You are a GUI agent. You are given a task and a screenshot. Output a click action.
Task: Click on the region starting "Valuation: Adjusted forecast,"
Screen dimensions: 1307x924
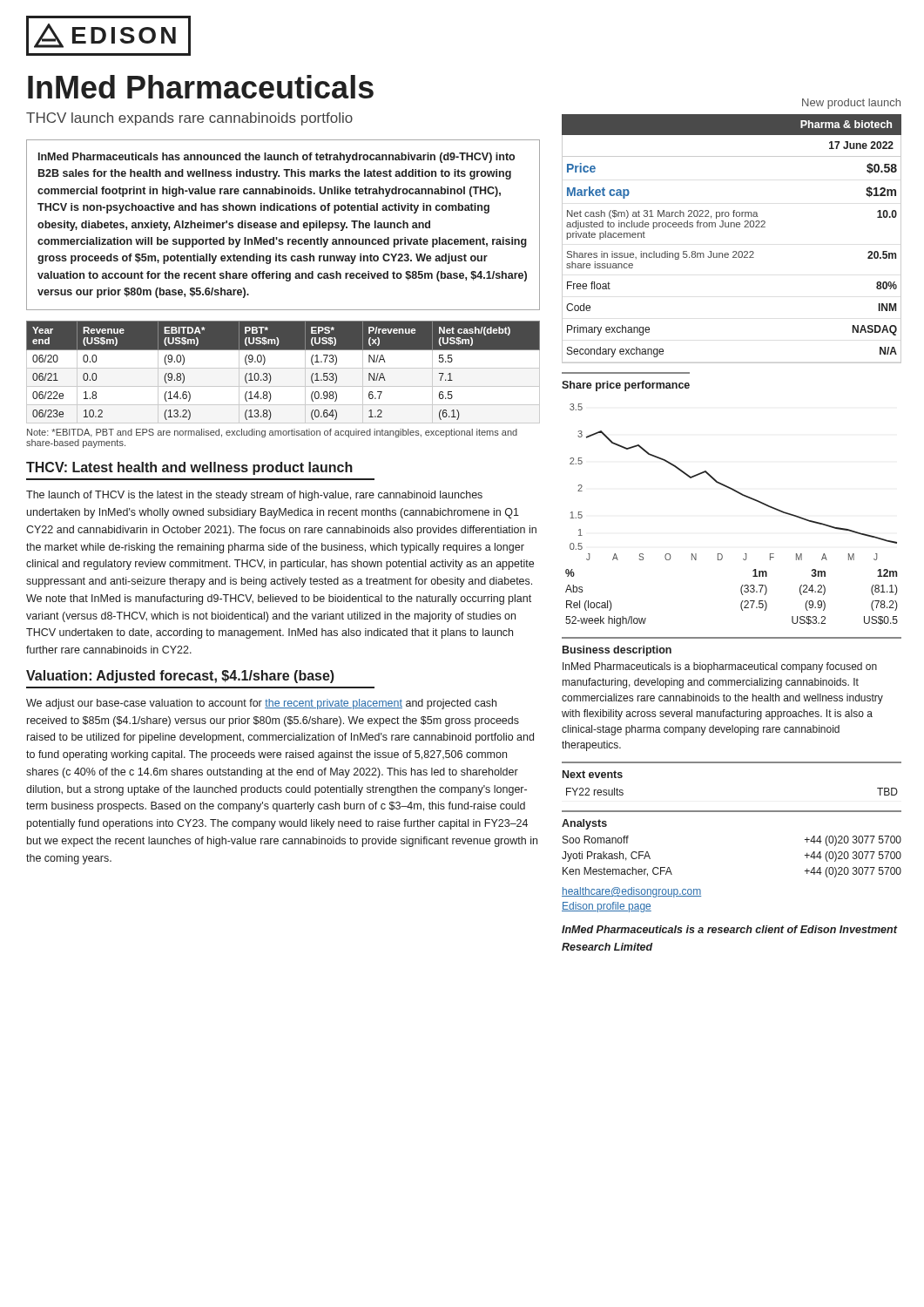pyautogui.click(x=180, y=676)
